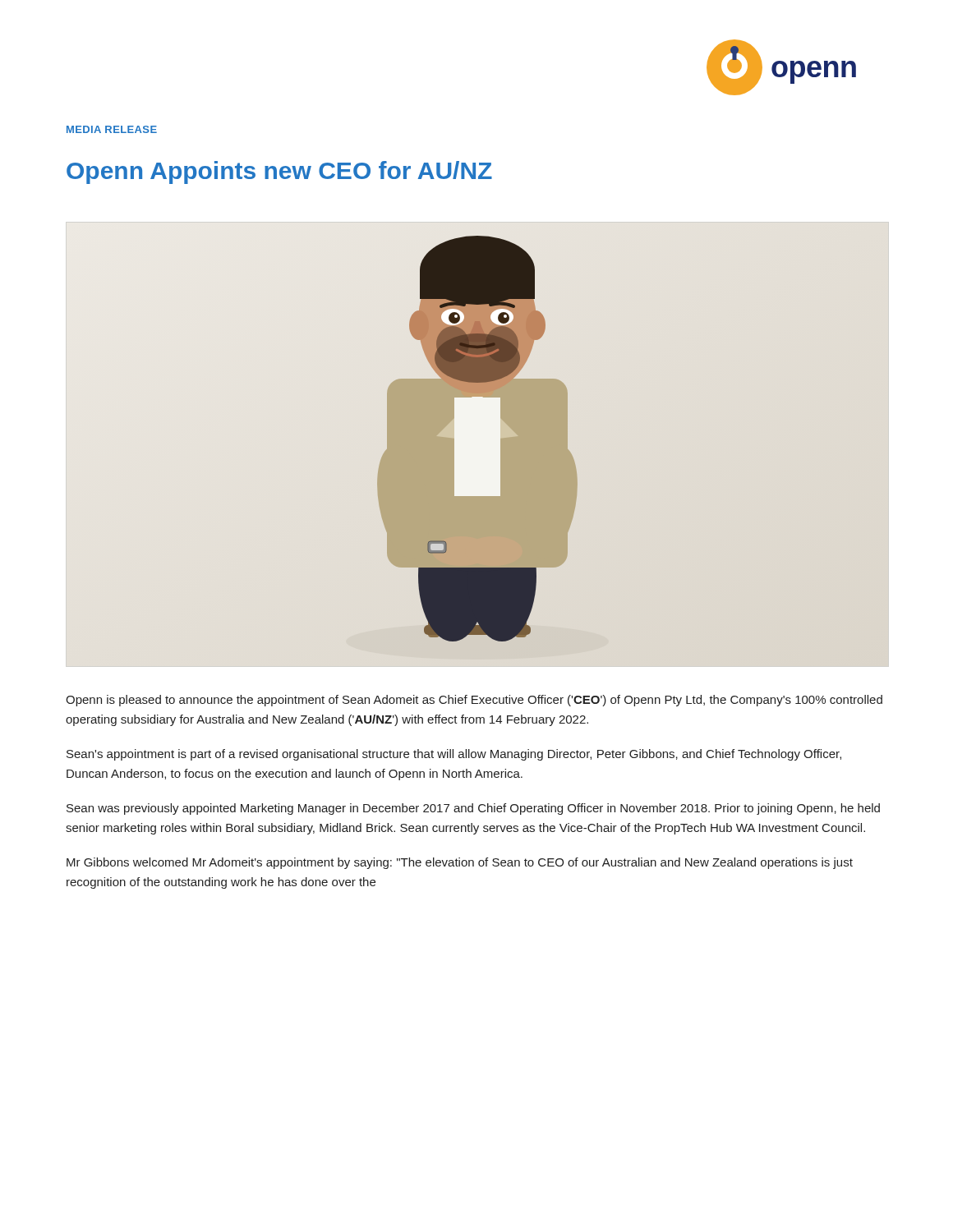Locate the logo

797,67
